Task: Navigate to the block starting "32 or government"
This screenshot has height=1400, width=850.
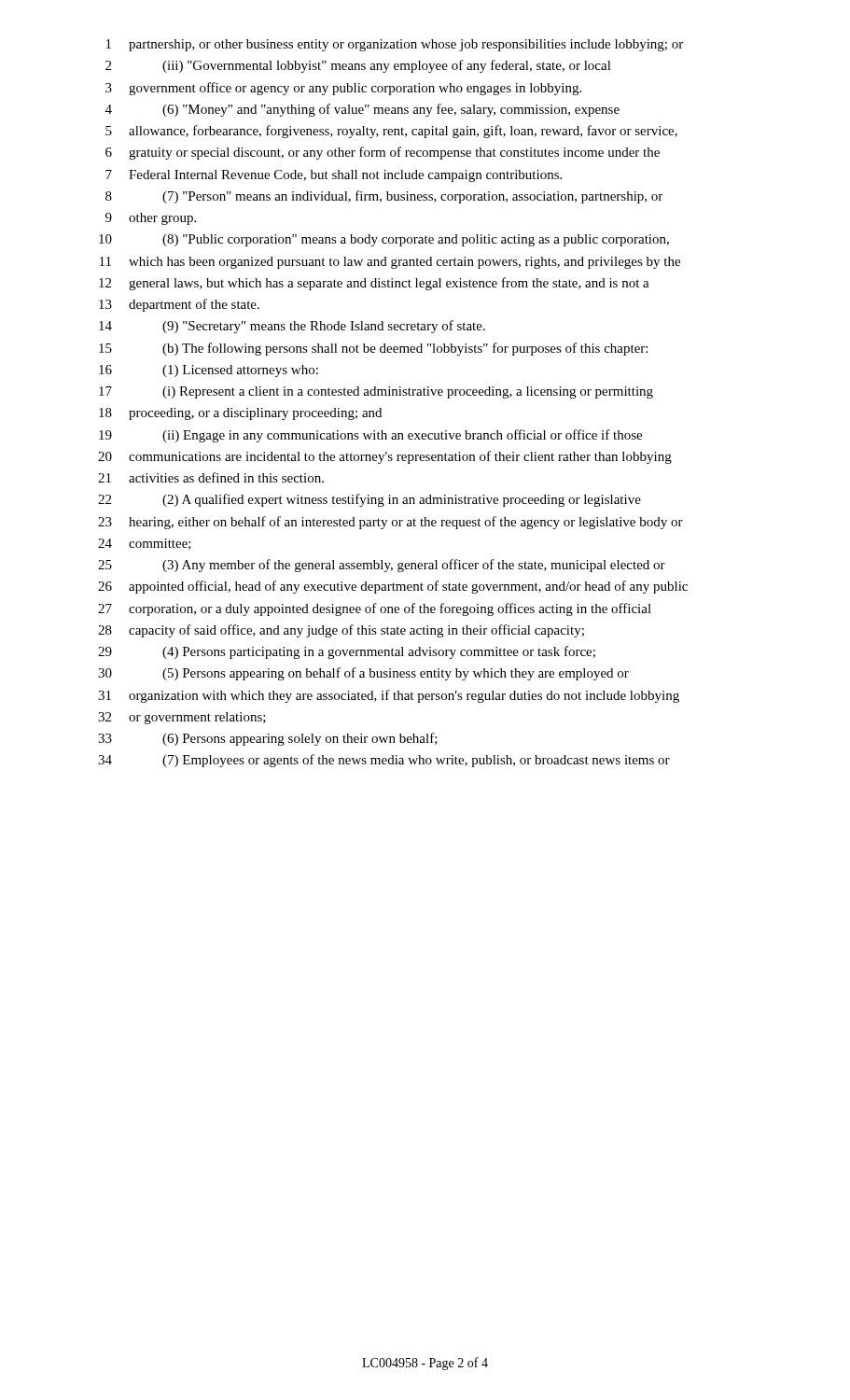Action: [182, 718]
